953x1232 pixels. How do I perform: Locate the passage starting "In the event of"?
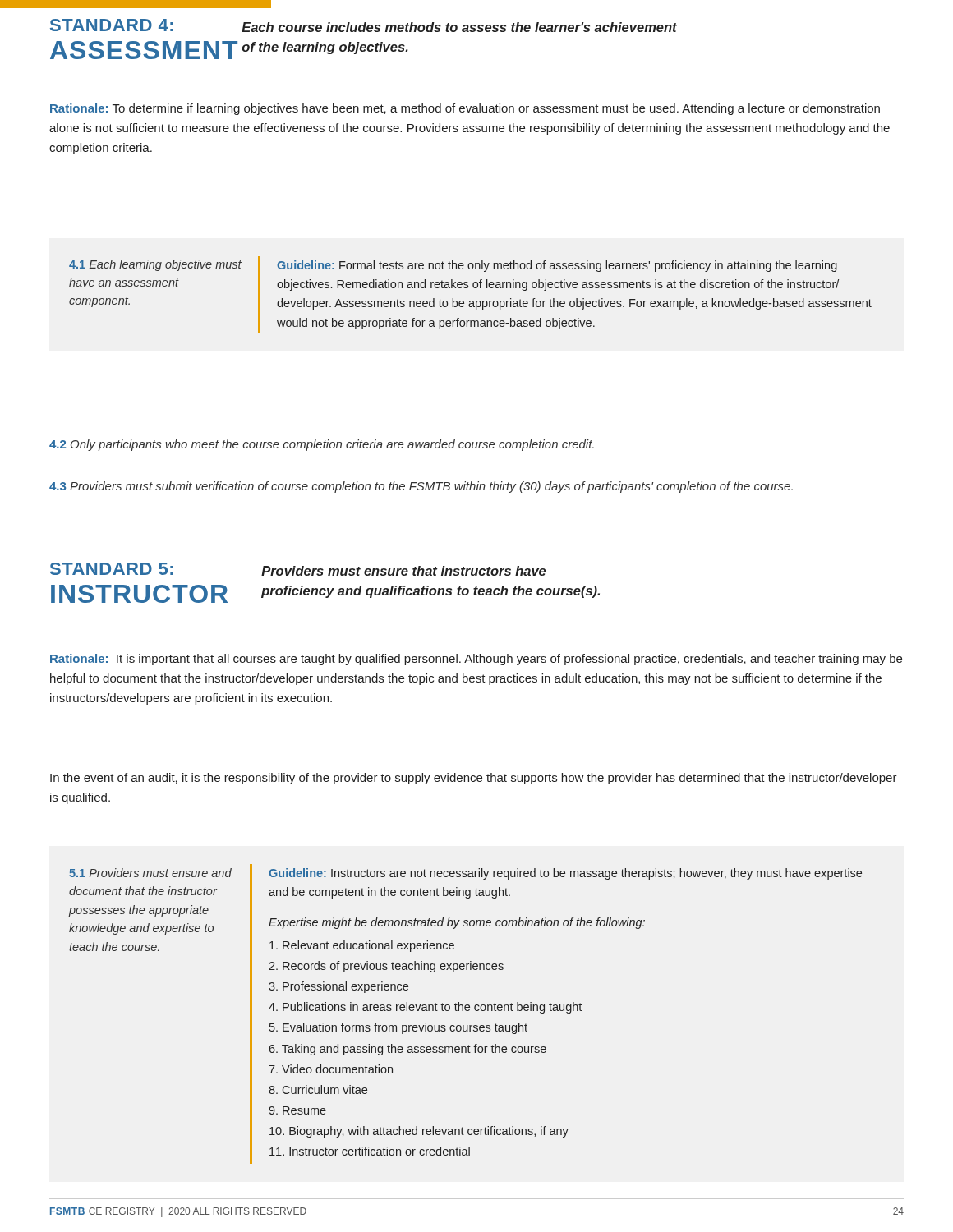(x=473, y=787)
